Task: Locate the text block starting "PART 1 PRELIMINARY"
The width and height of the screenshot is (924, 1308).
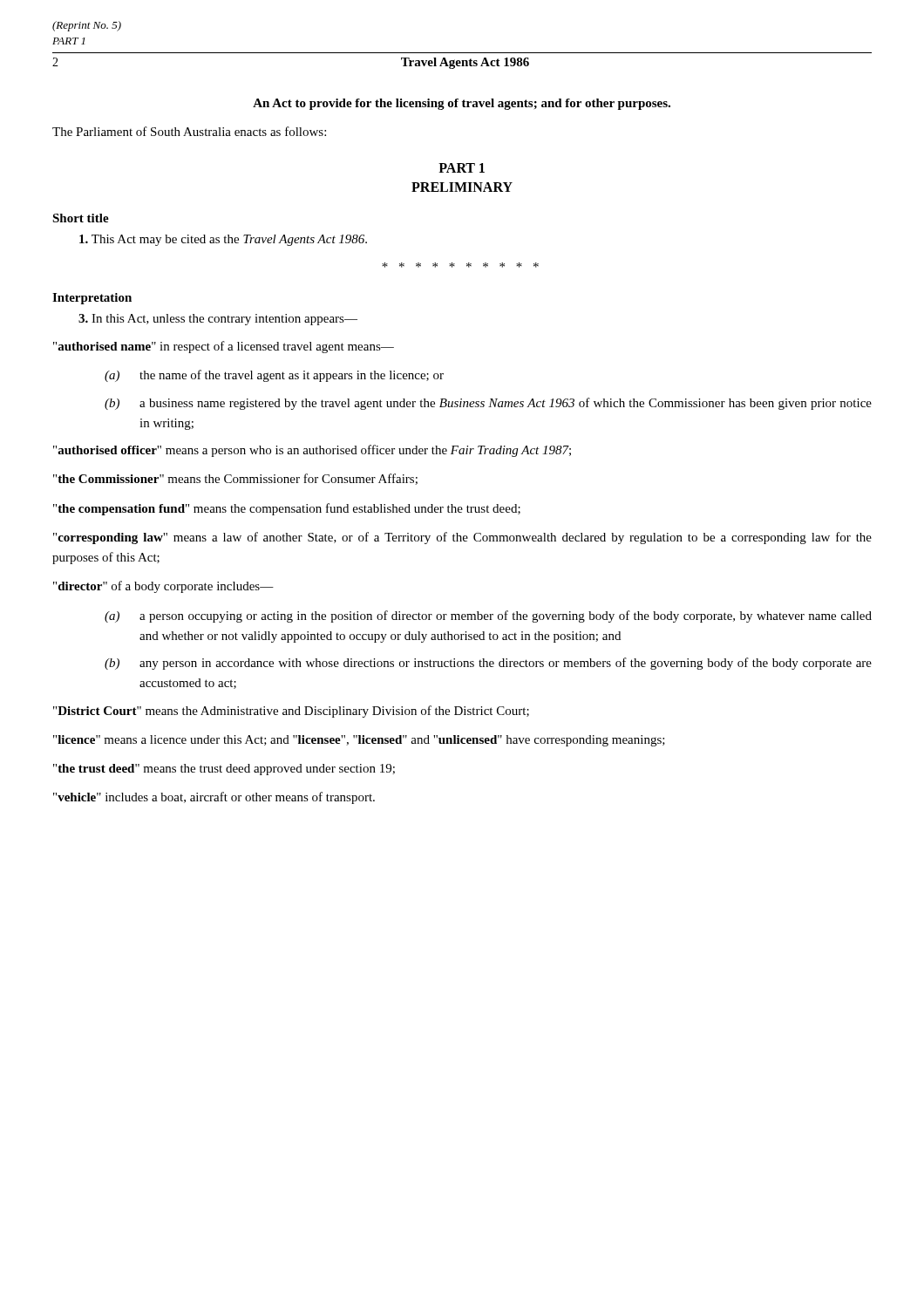Action: coord(462,178)
